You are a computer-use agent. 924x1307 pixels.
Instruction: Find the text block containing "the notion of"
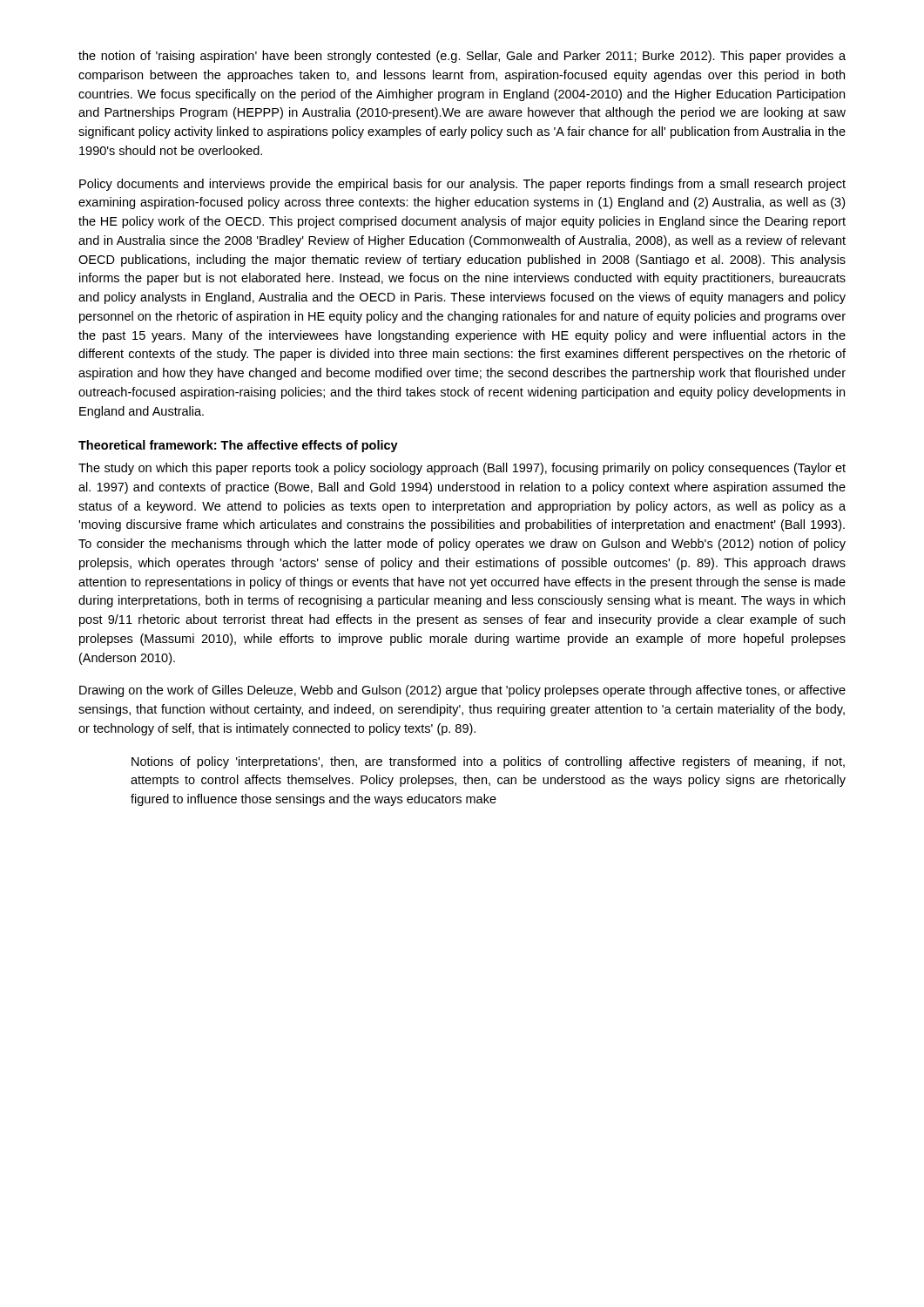(462, 103)
